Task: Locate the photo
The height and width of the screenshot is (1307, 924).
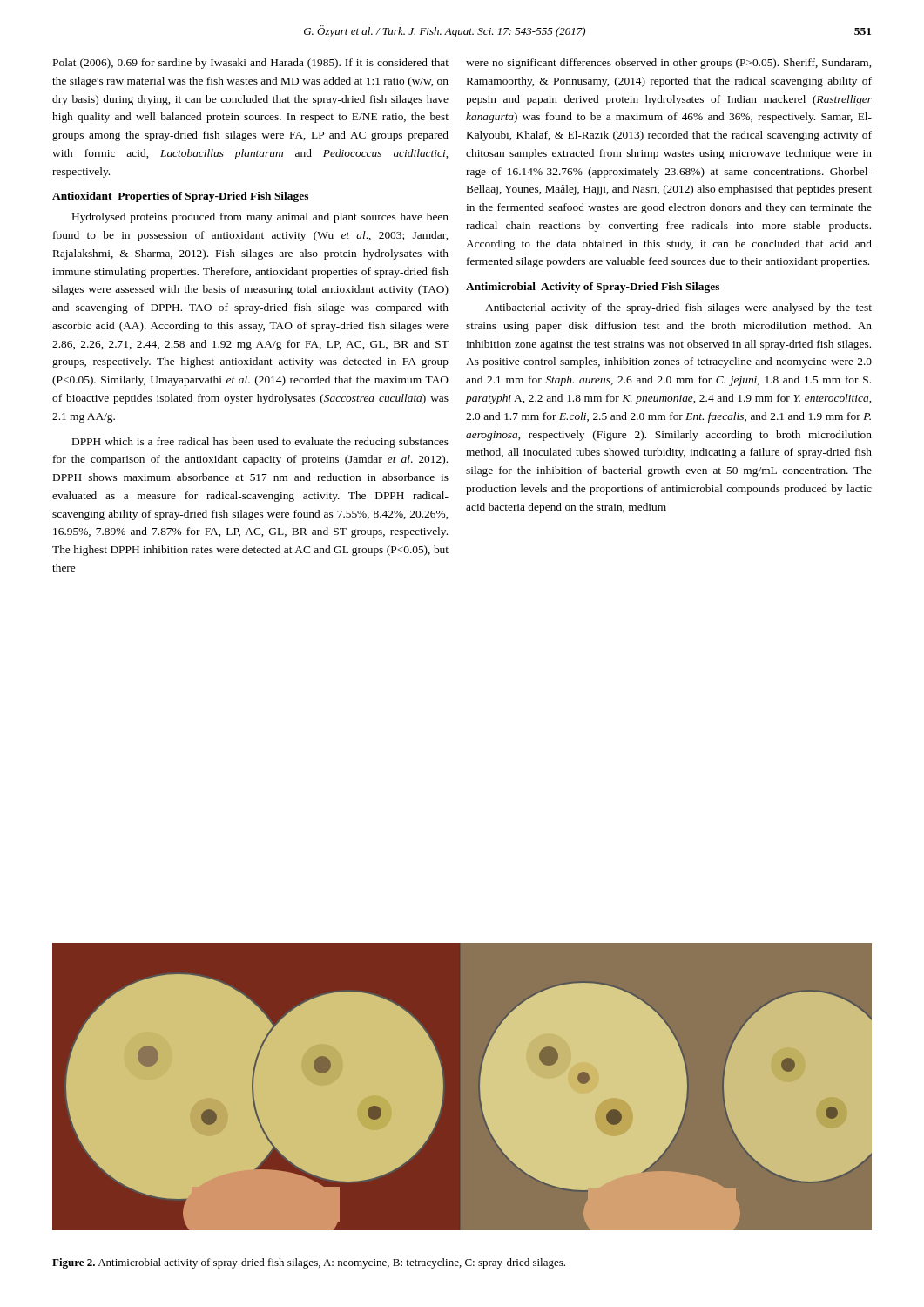Action: [x=462, y=1087]
